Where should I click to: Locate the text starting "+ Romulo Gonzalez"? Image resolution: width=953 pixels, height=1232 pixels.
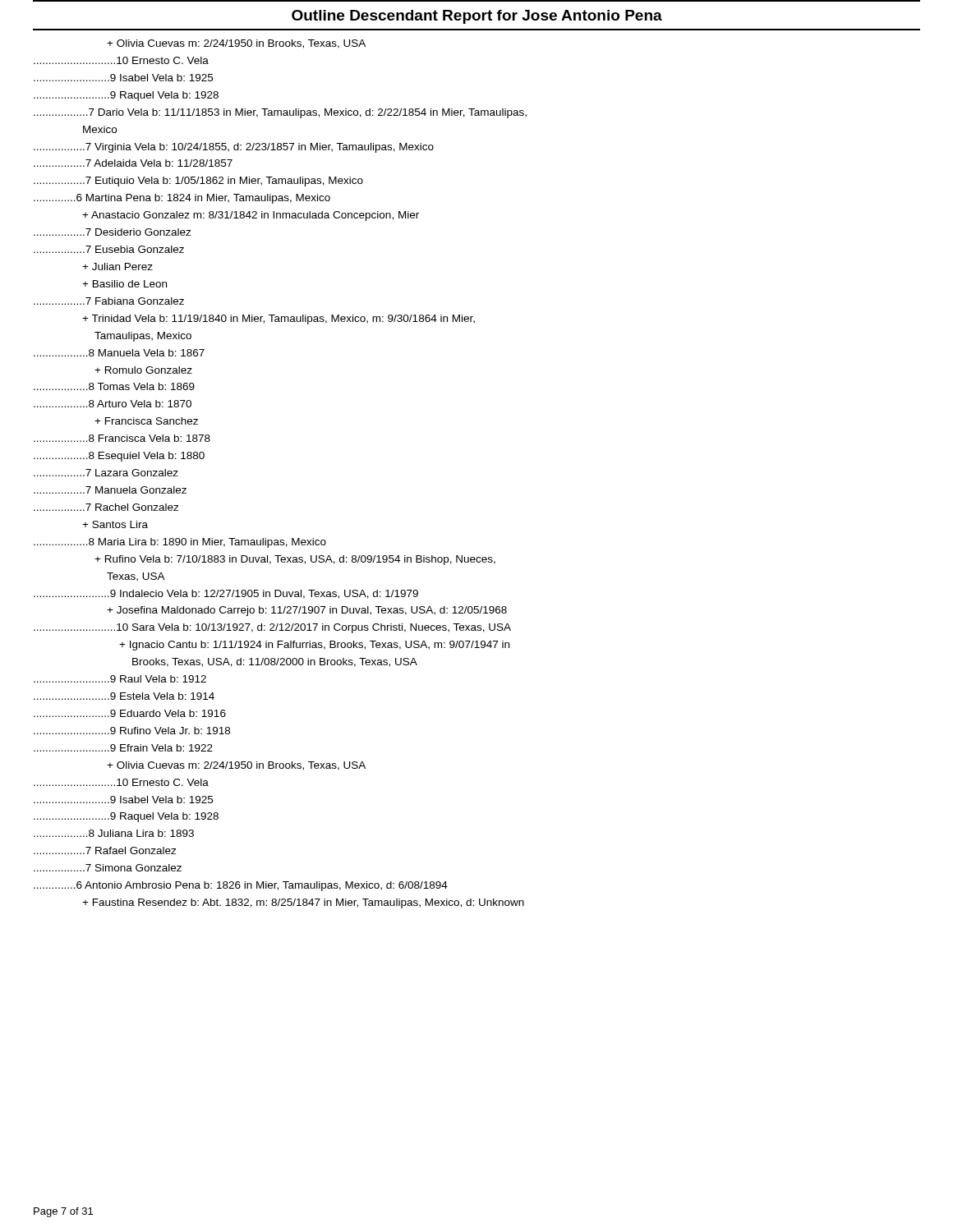coord(113,370)
